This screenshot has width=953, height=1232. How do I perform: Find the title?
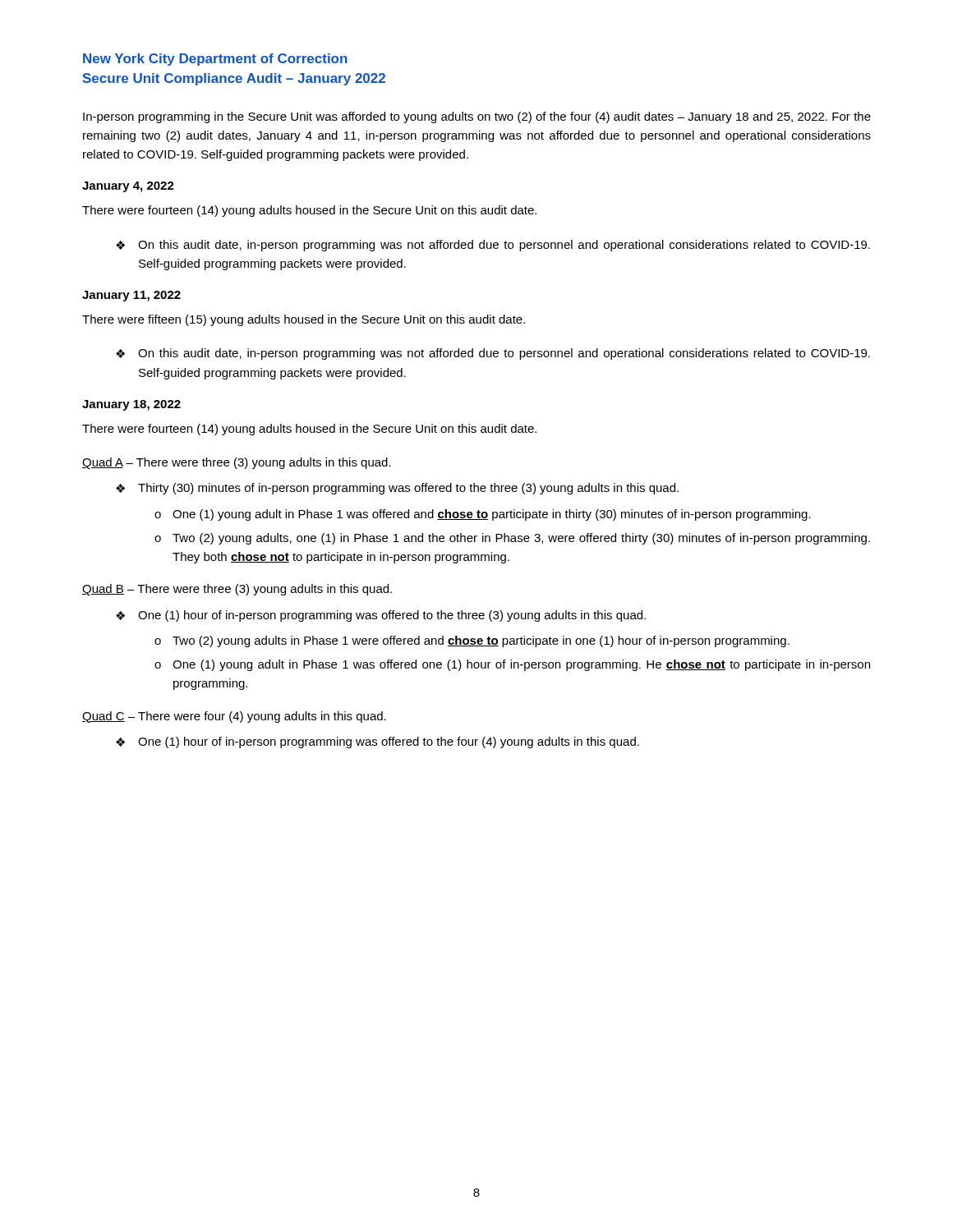click(234, 68)
